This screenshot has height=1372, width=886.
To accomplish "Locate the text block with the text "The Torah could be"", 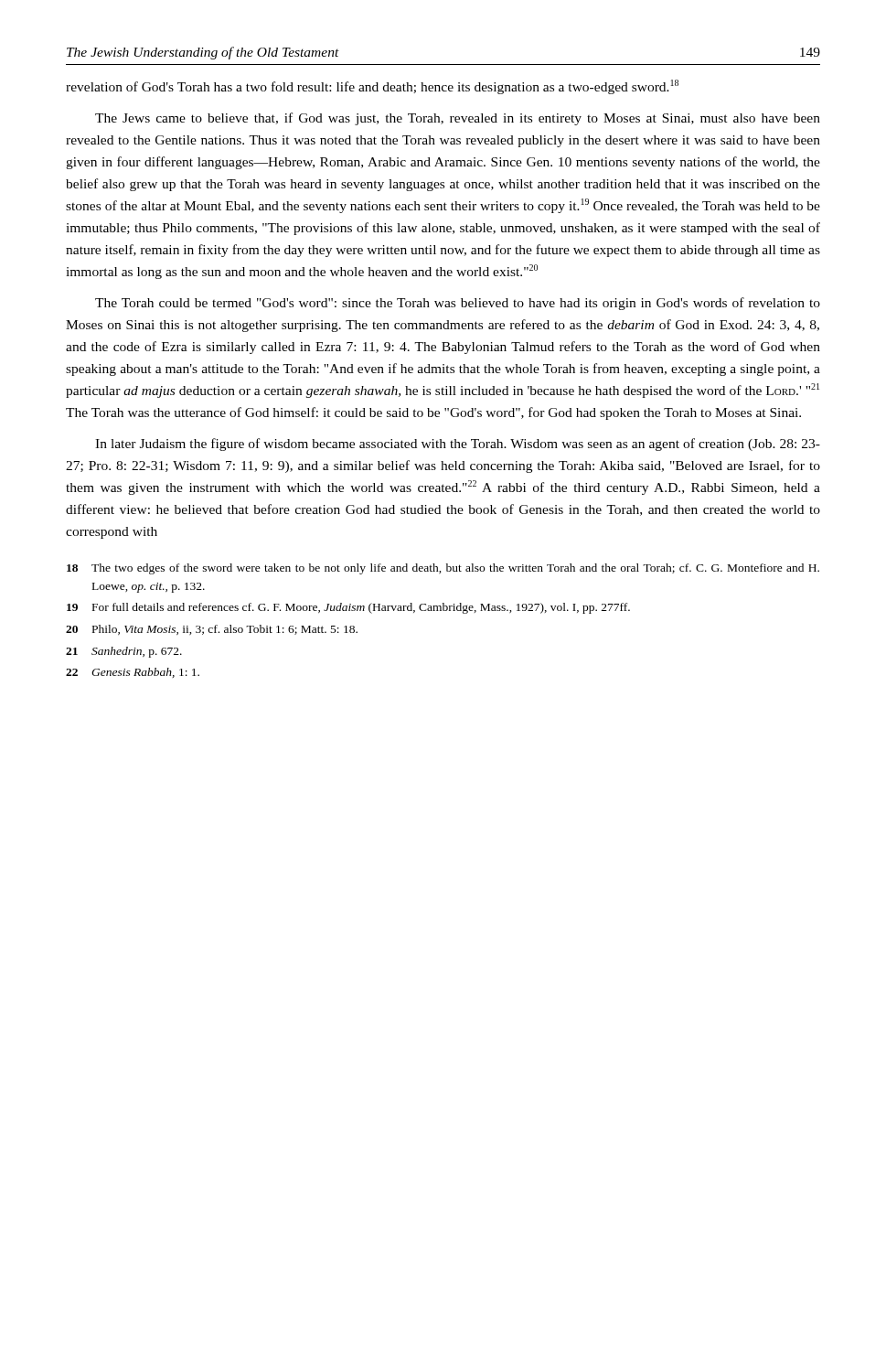I will coord(443,357).
